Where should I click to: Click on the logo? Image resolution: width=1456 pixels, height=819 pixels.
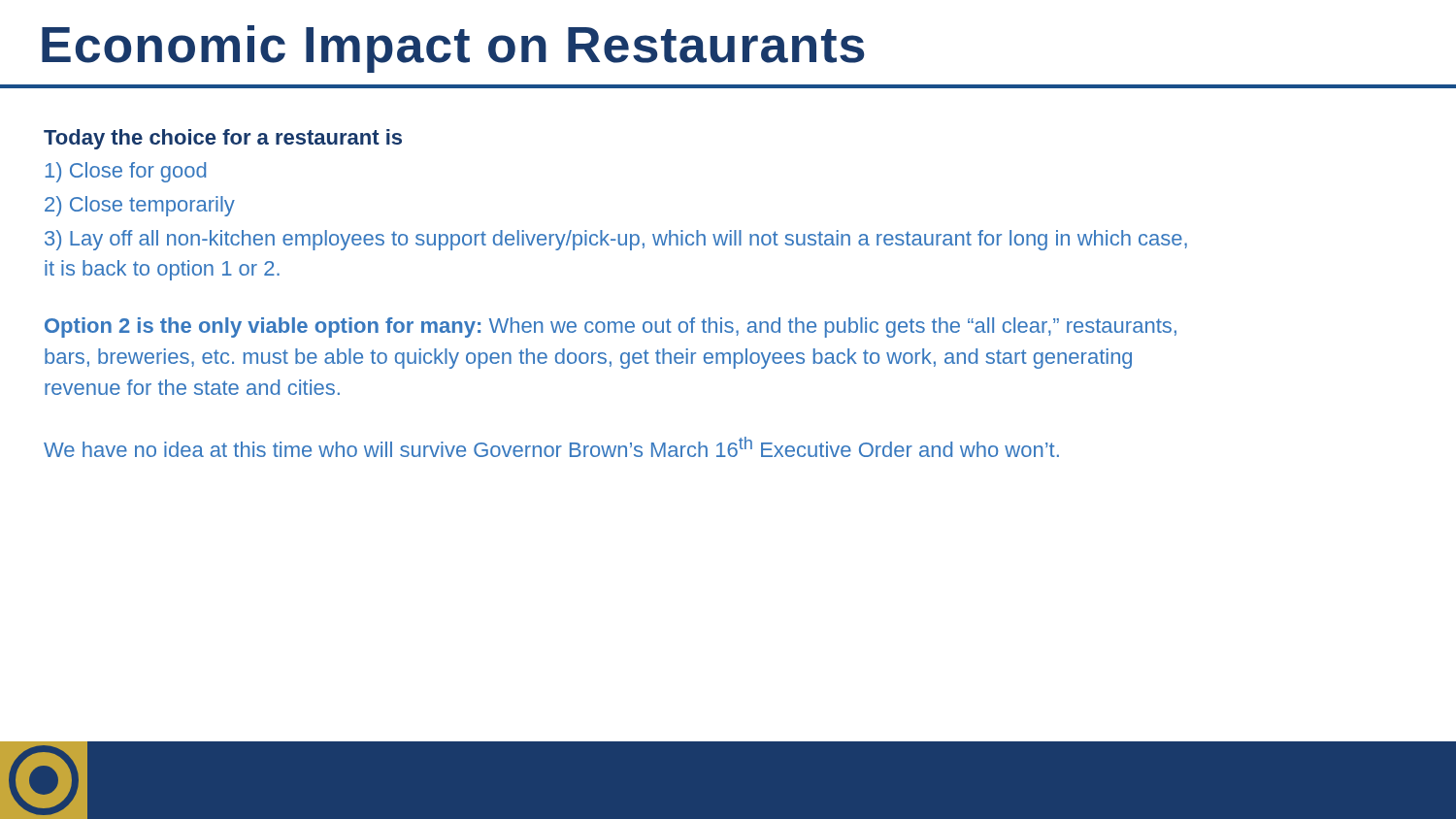pyautogui.click(x=728, y=780)
